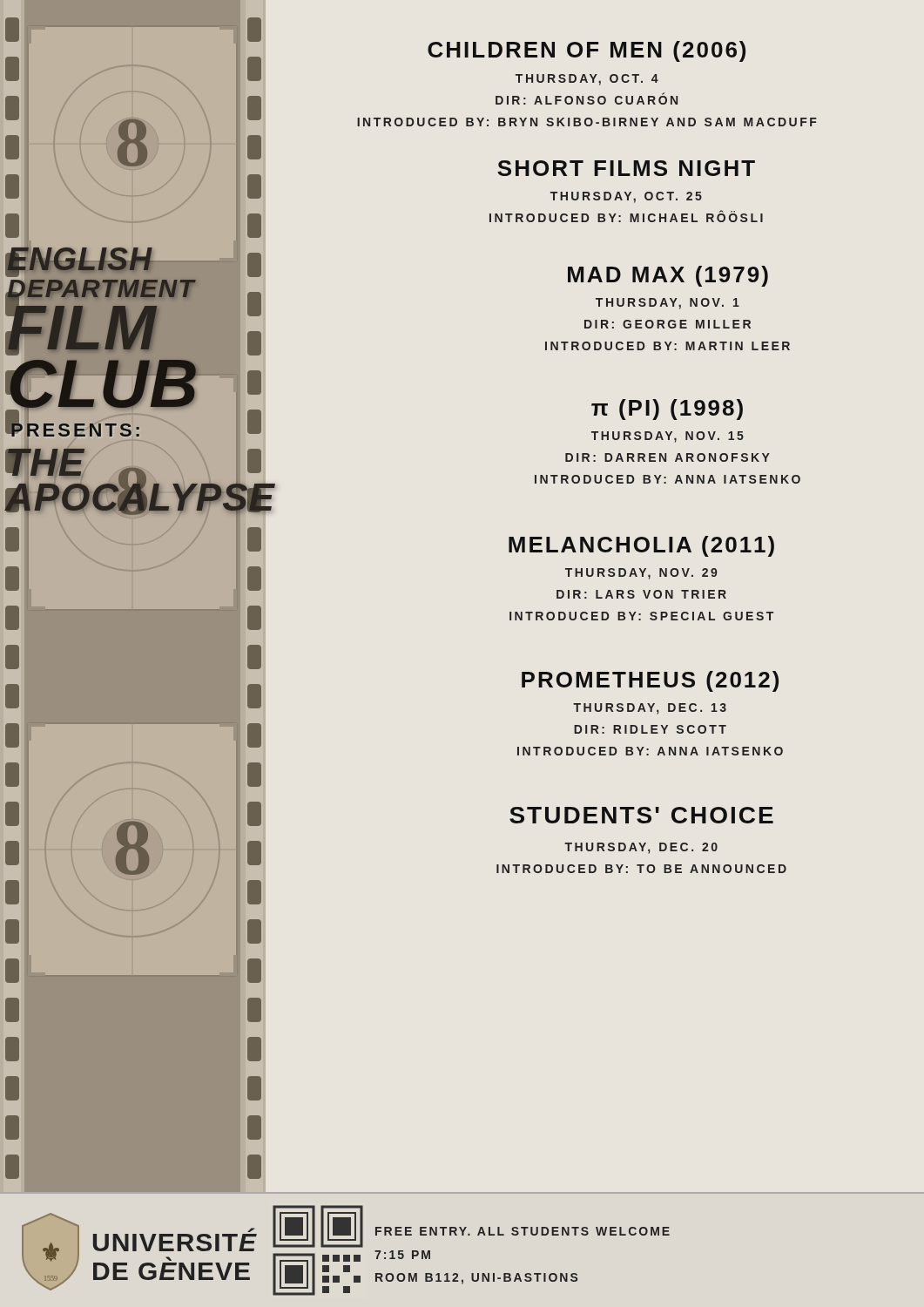Click on the text block that says "THURSDAY, DEC. 13"
This screenshot has width=924, height=1307.
tap(651, 730)
